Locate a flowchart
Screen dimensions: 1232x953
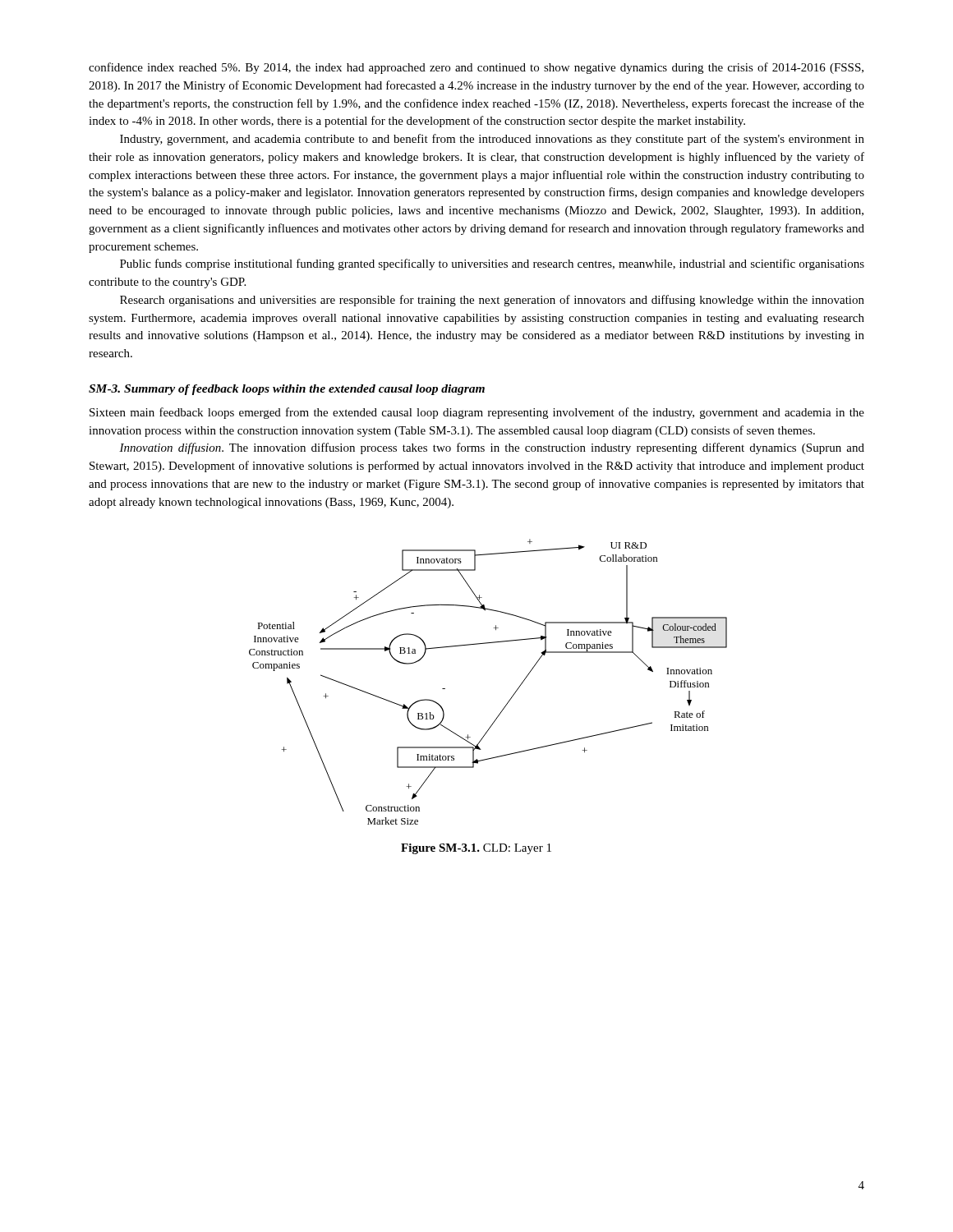tap(476, 681)
